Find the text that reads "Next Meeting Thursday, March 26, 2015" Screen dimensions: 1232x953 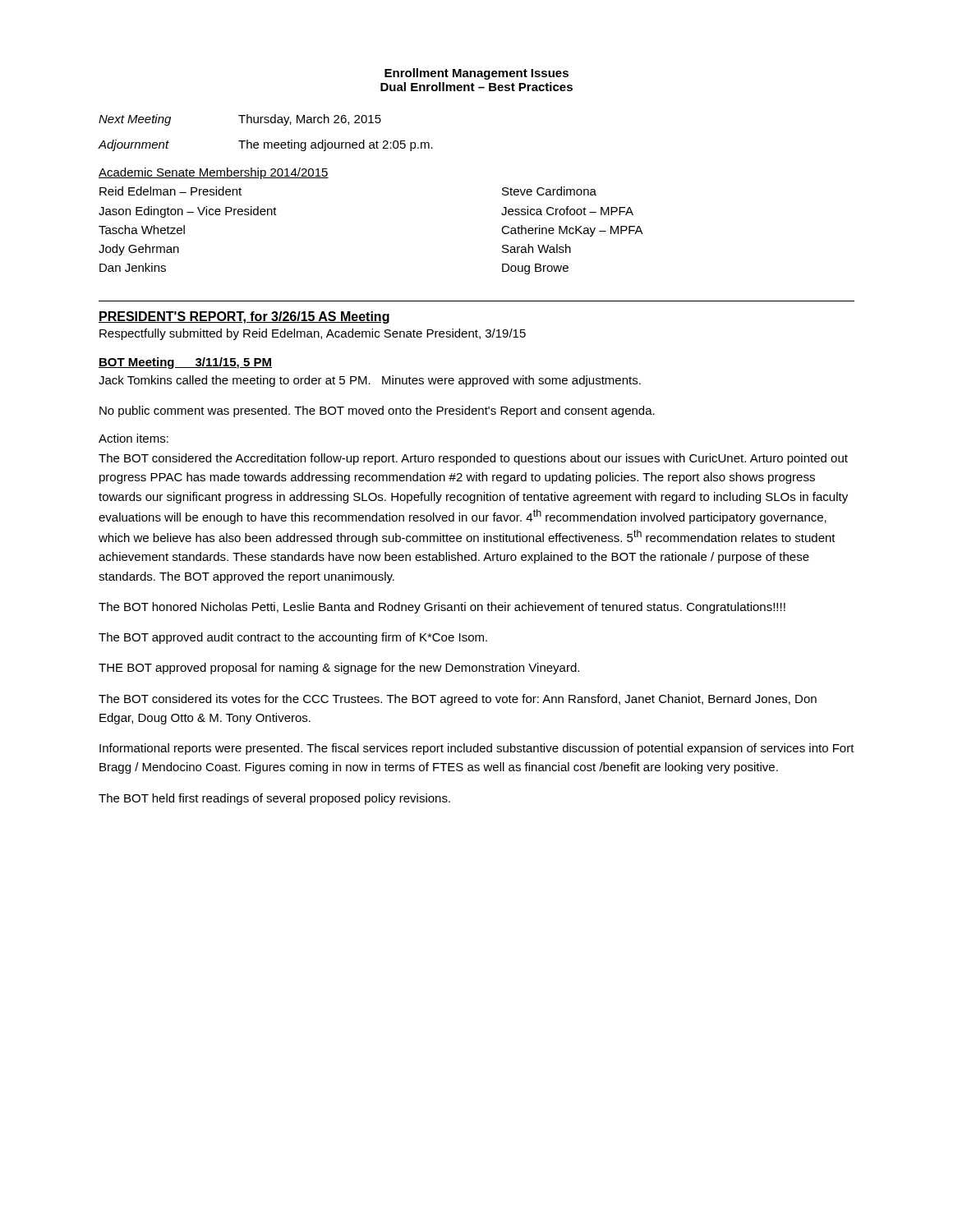click(x=240, y=120)
